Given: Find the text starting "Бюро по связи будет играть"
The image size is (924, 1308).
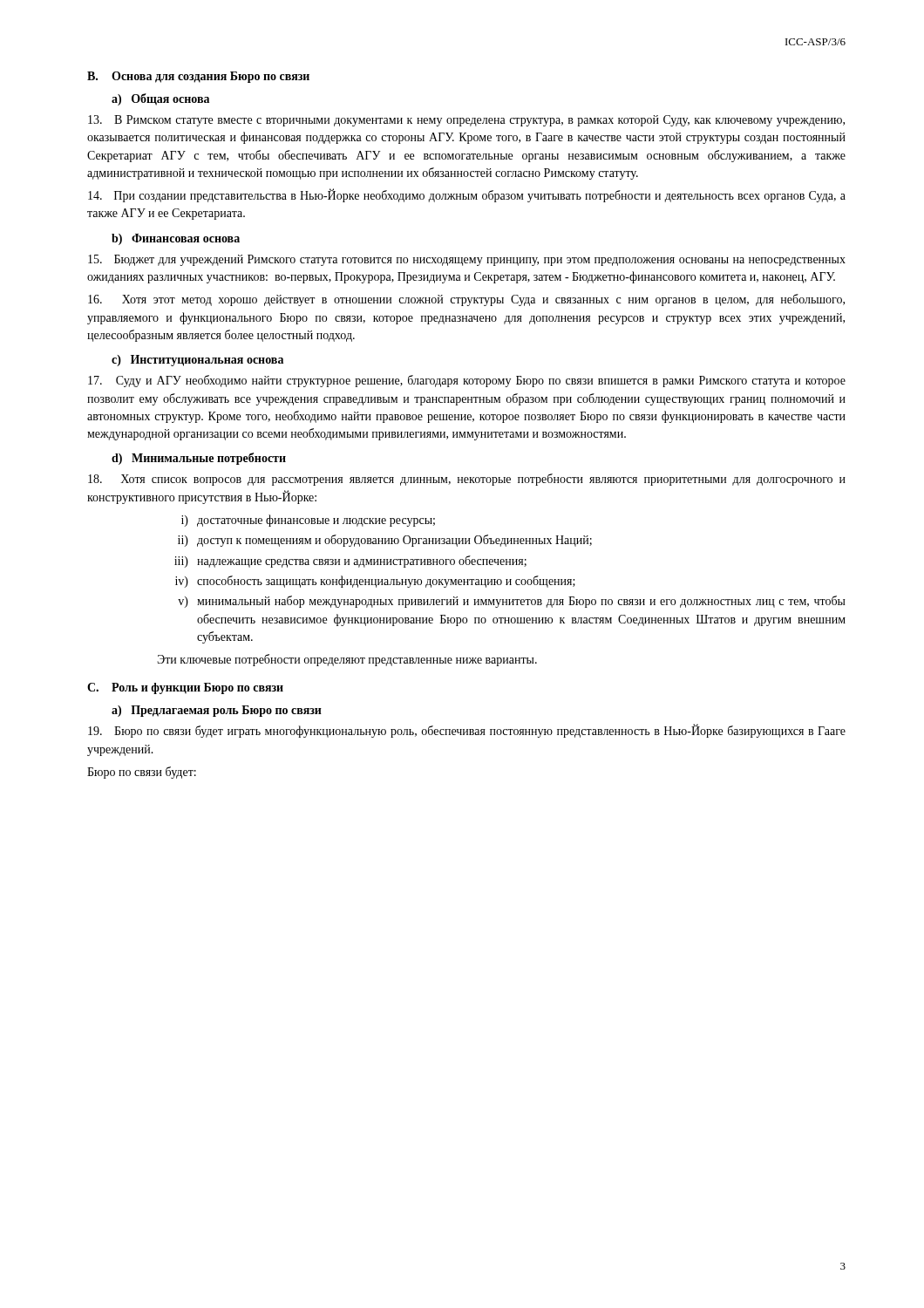Looking at the screenshot, I should (x=466, y=740).
